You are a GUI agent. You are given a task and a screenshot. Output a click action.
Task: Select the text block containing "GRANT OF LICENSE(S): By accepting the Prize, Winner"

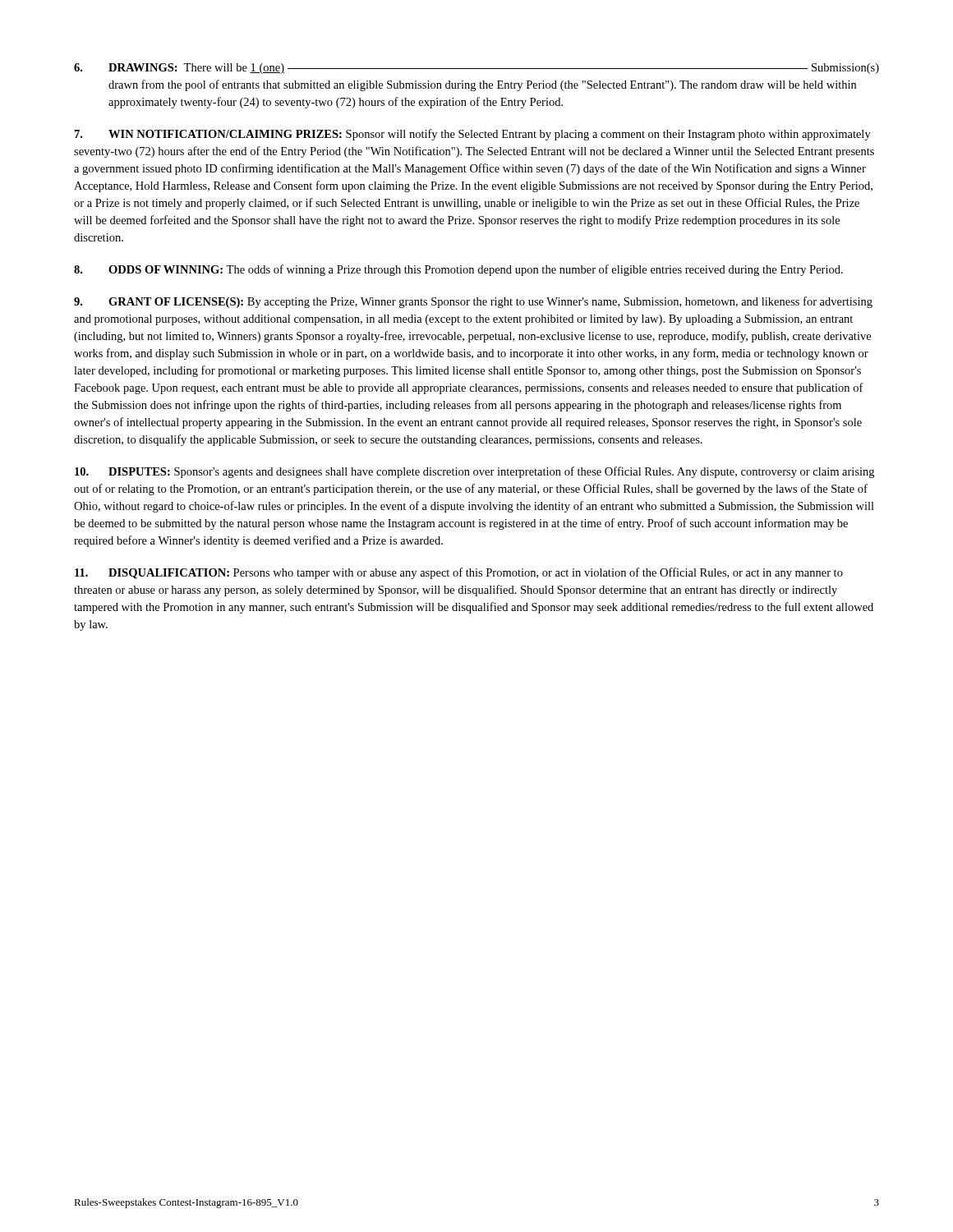pyautogui.click(x=473, y=370)
